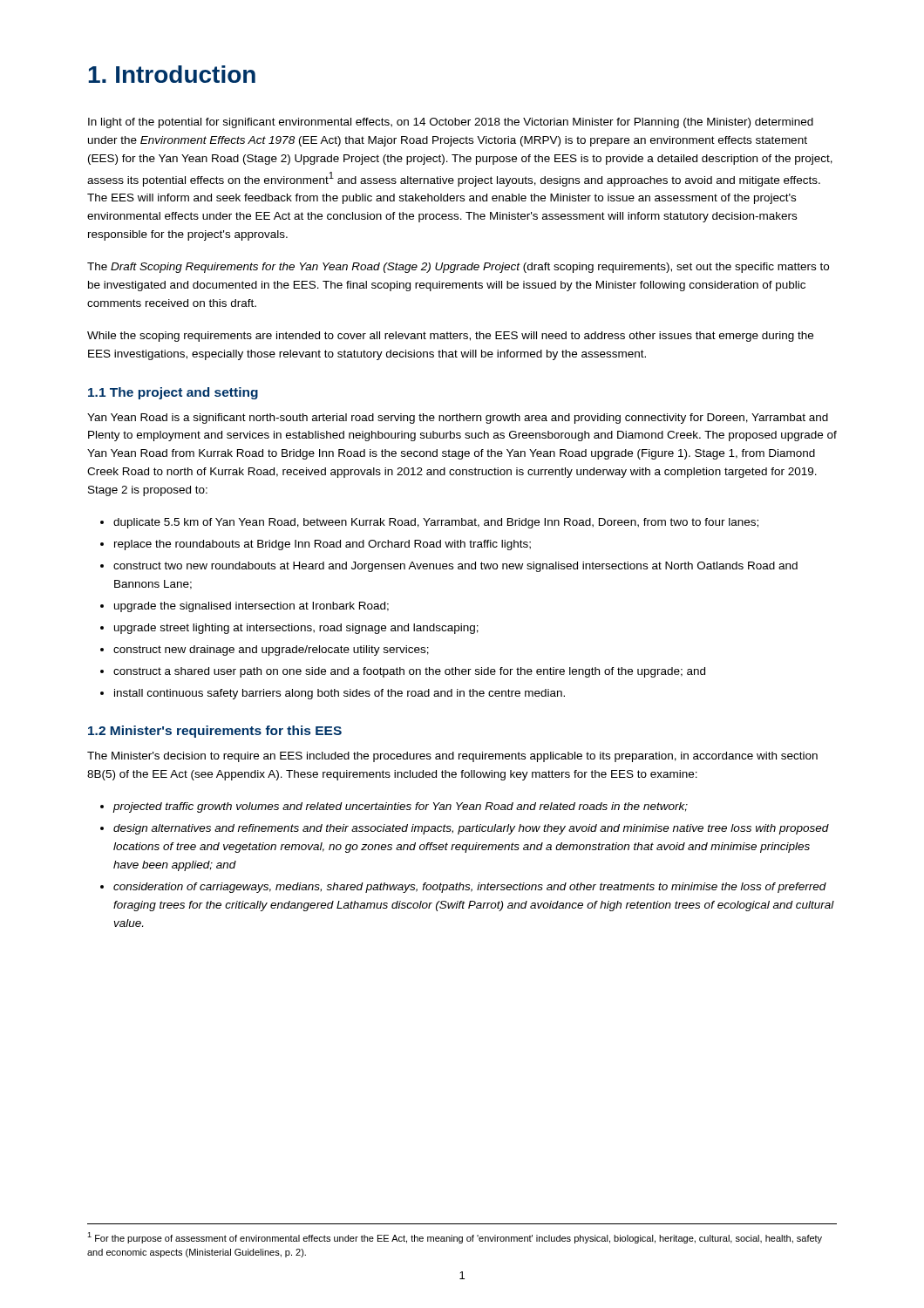The image size is (924, 1308).
Task: Locate the text block that says "Yan Yean Road is a significant"
Action: 462,453
